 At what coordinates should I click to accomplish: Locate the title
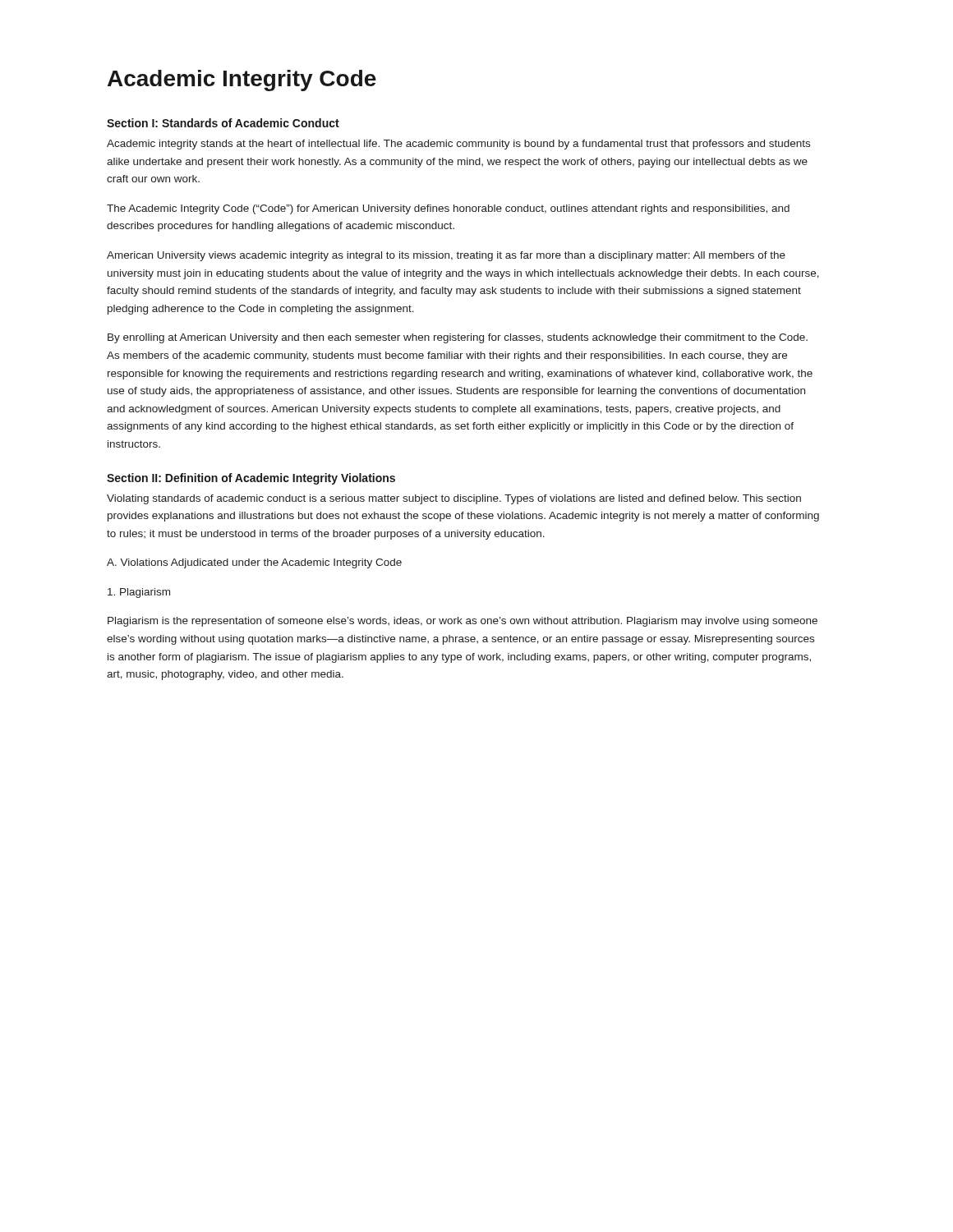242,78
